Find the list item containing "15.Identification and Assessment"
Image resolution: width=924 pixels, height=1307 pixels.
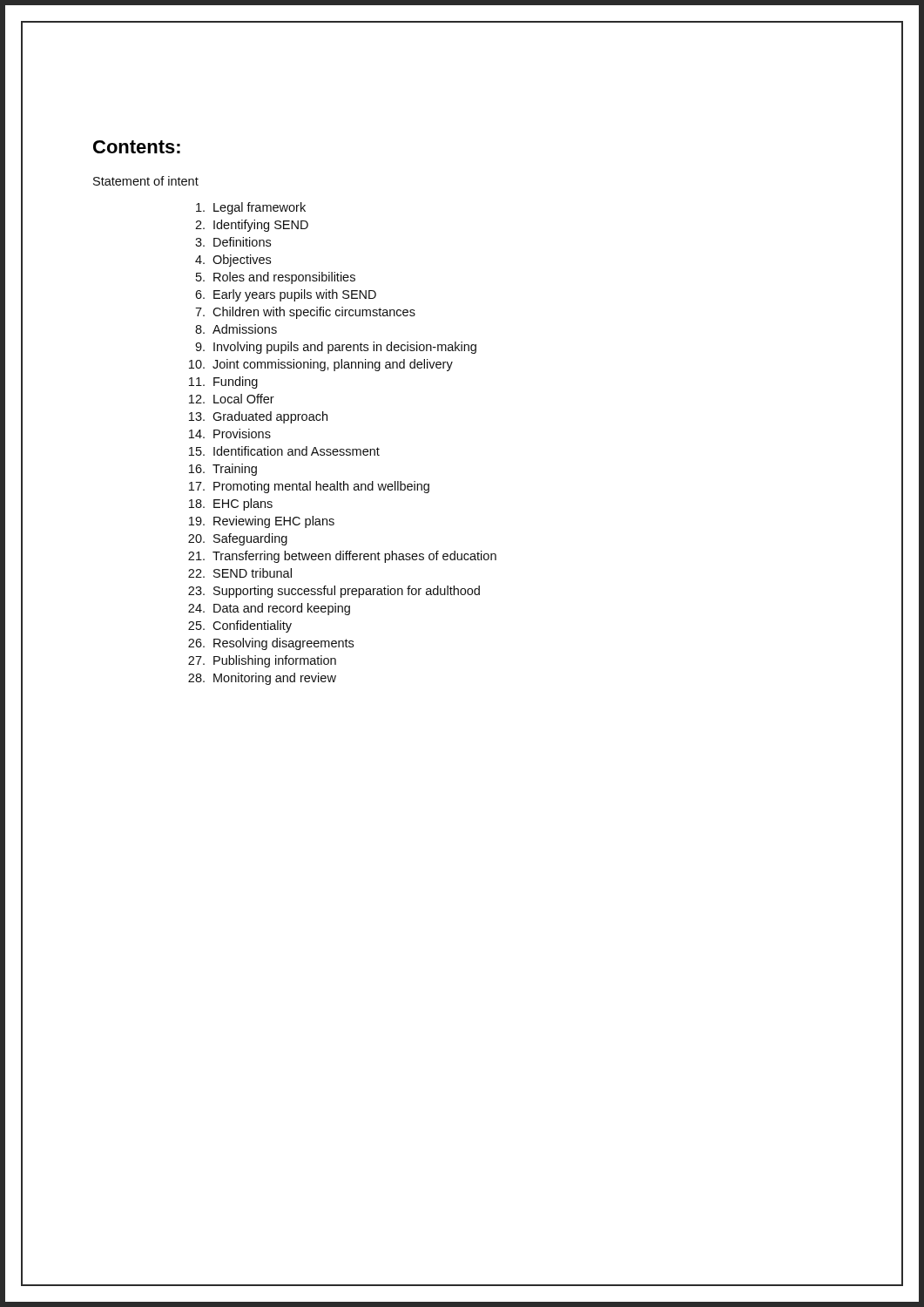tap(284, 451)
